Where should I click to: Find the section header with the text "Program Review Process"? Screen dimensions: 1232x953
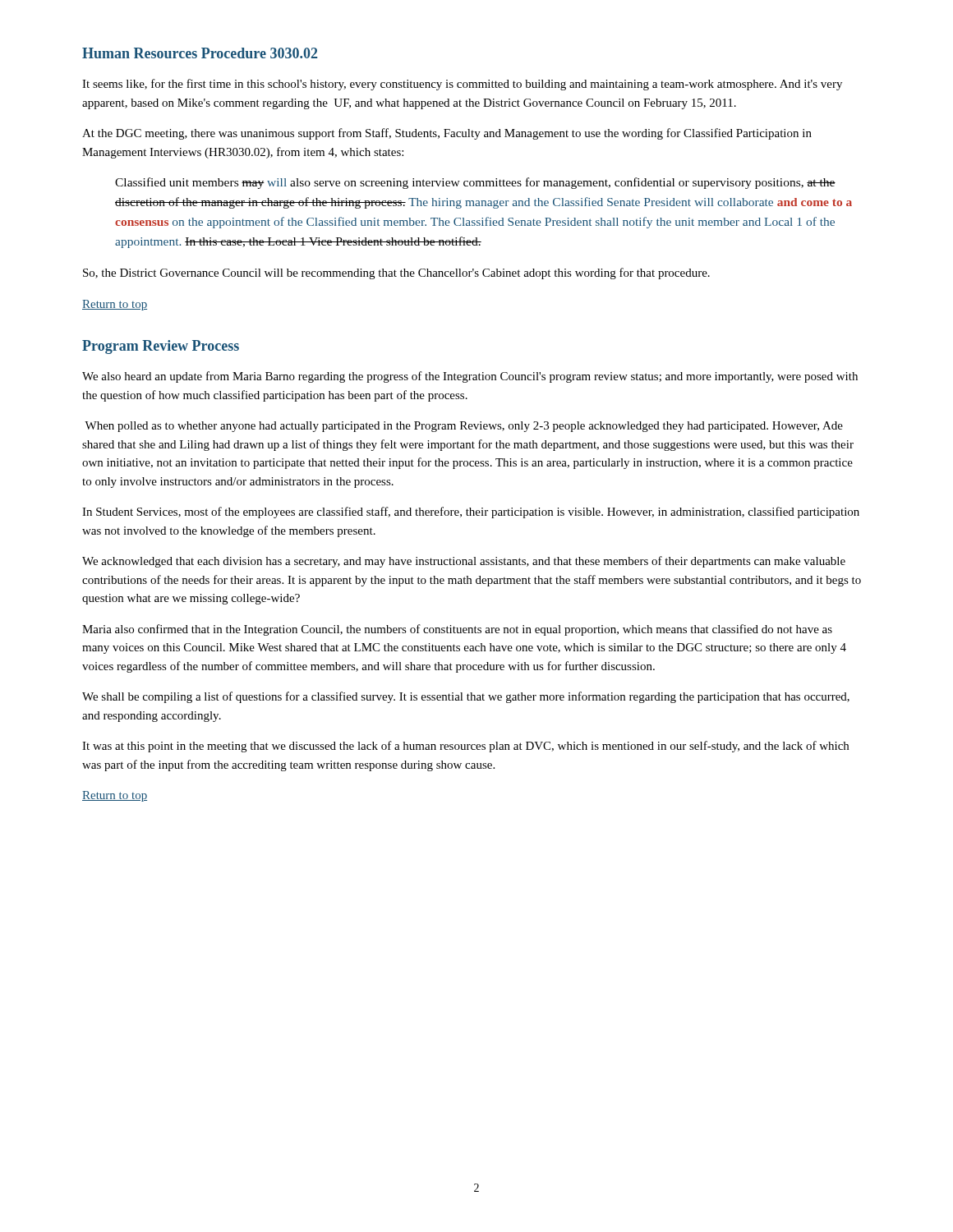point(161,347)
